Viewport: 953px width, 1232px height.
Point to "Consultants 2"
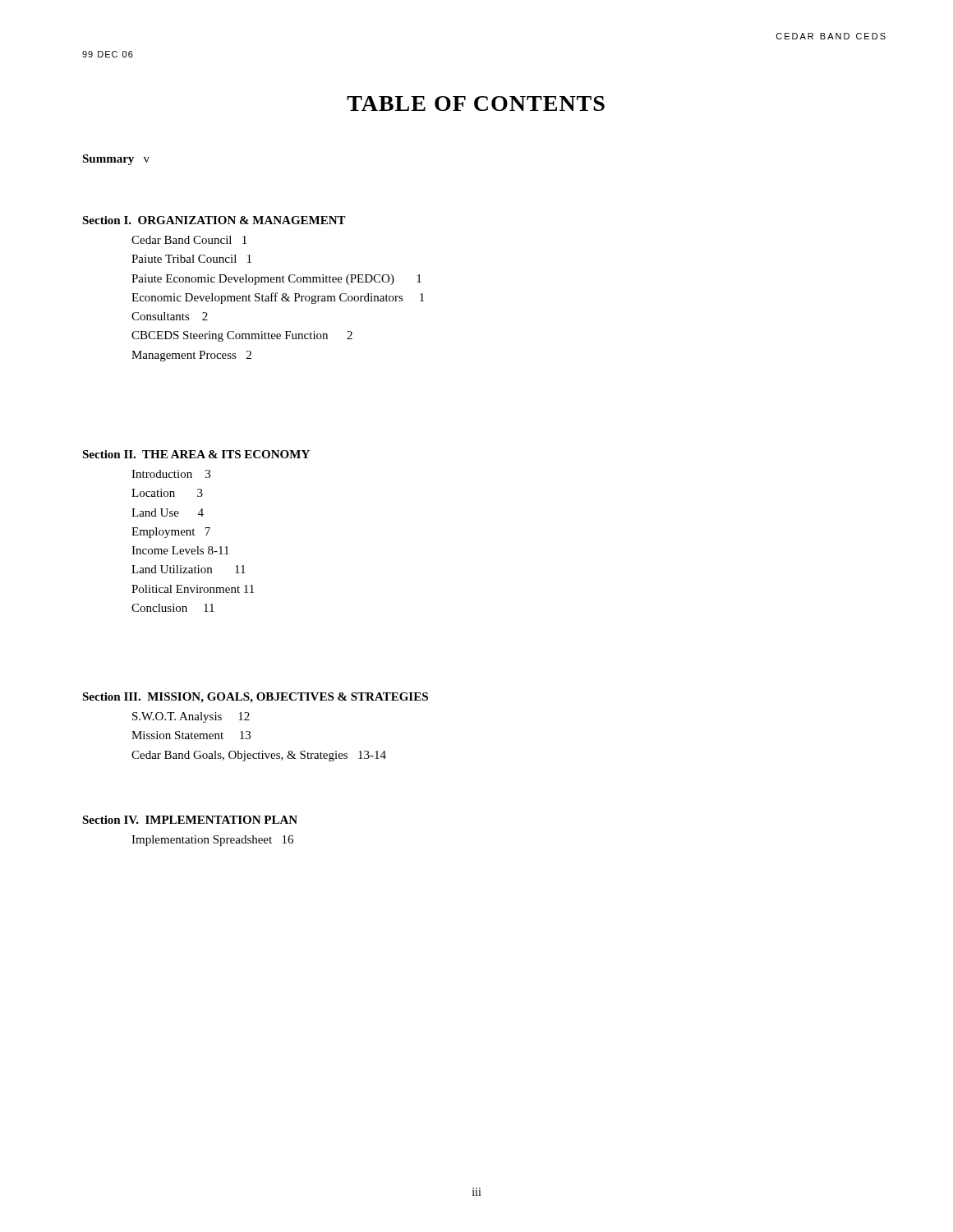pos(170,316)
